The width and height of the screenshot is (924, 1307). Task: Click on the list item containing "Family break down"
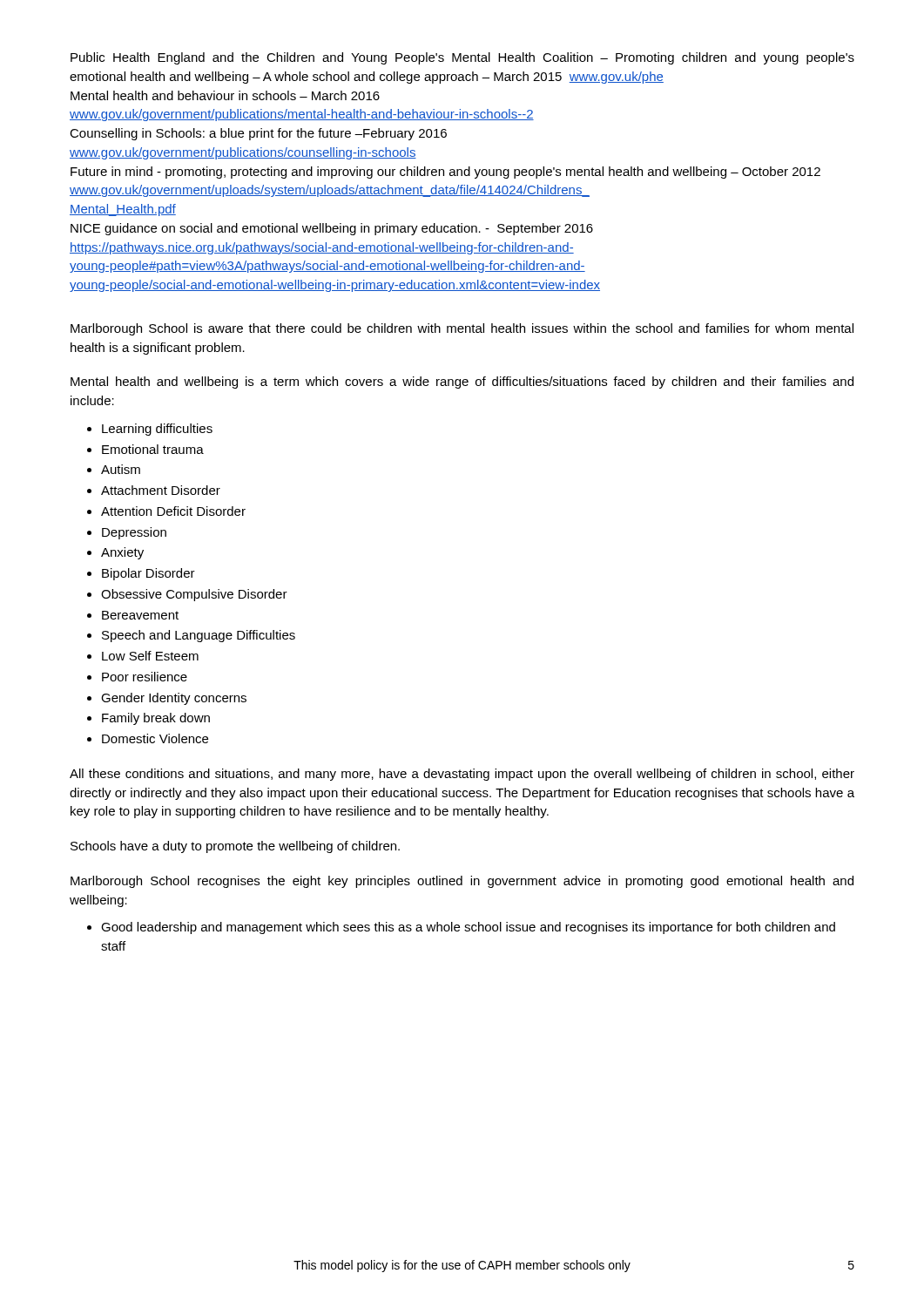pos(148,719)
